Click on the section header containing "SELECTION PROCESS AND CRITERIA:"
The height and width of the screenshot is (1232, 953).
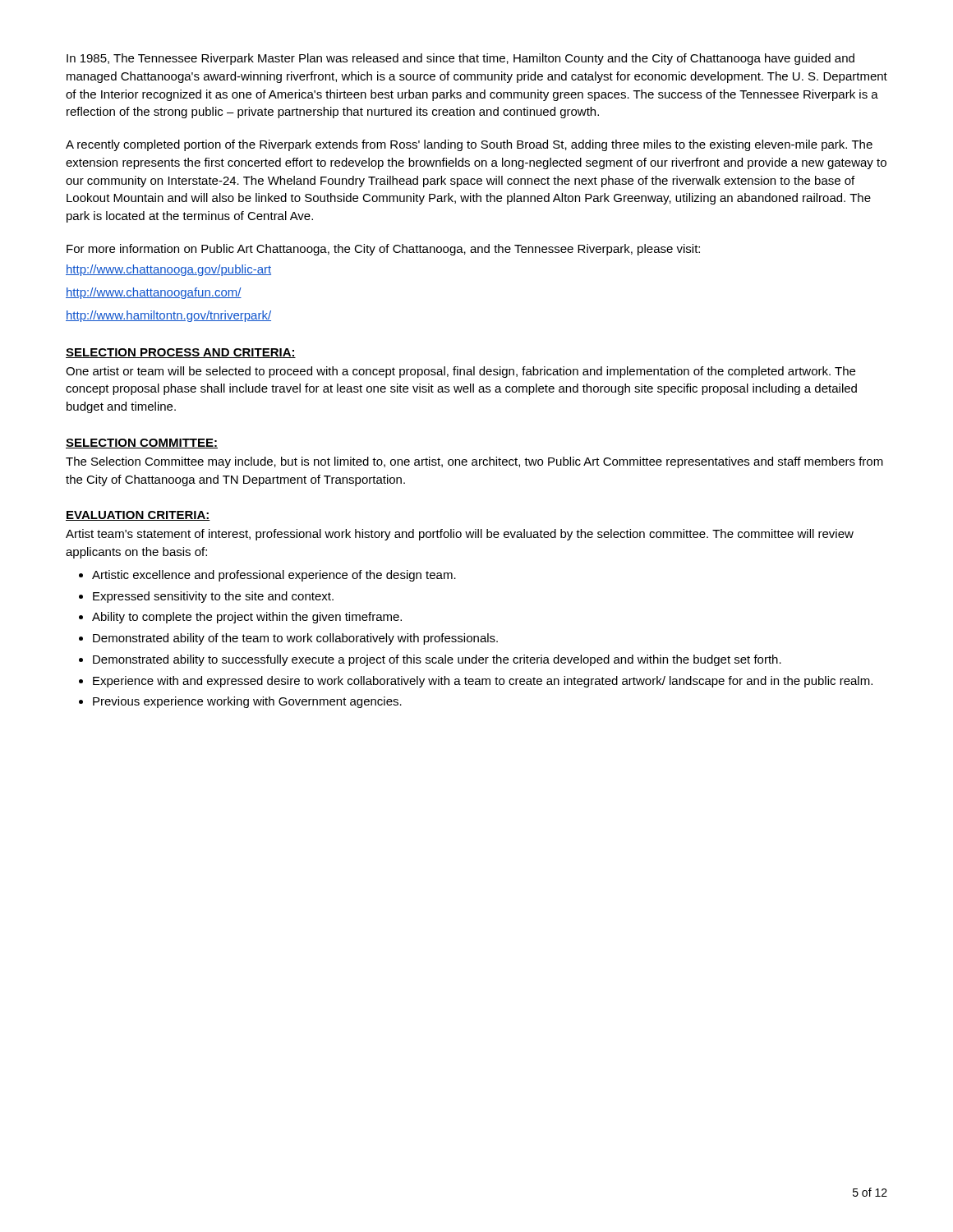[x=181, y=352]
